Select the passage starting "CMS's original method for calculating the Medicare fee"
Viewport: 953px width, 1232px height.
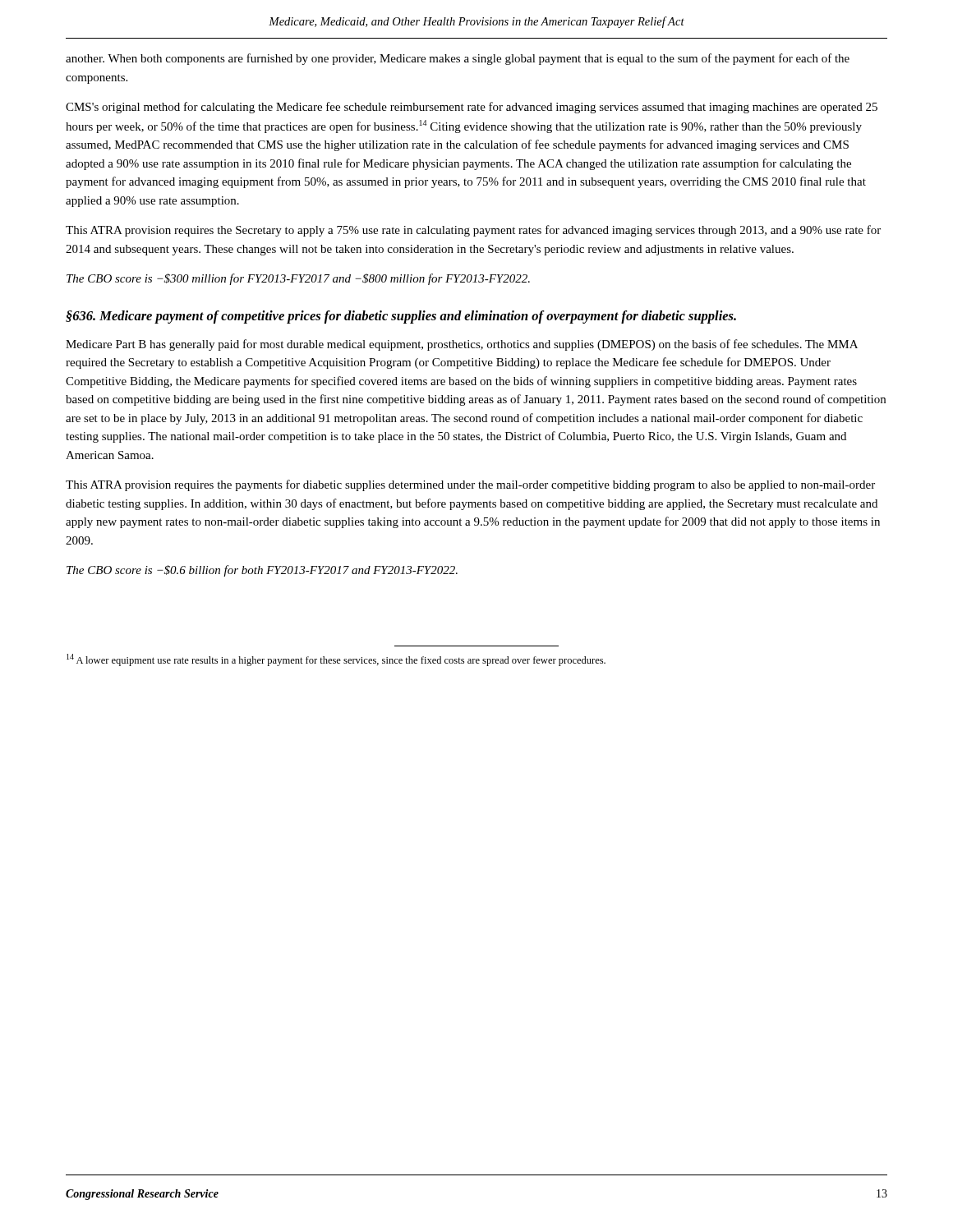472,153
